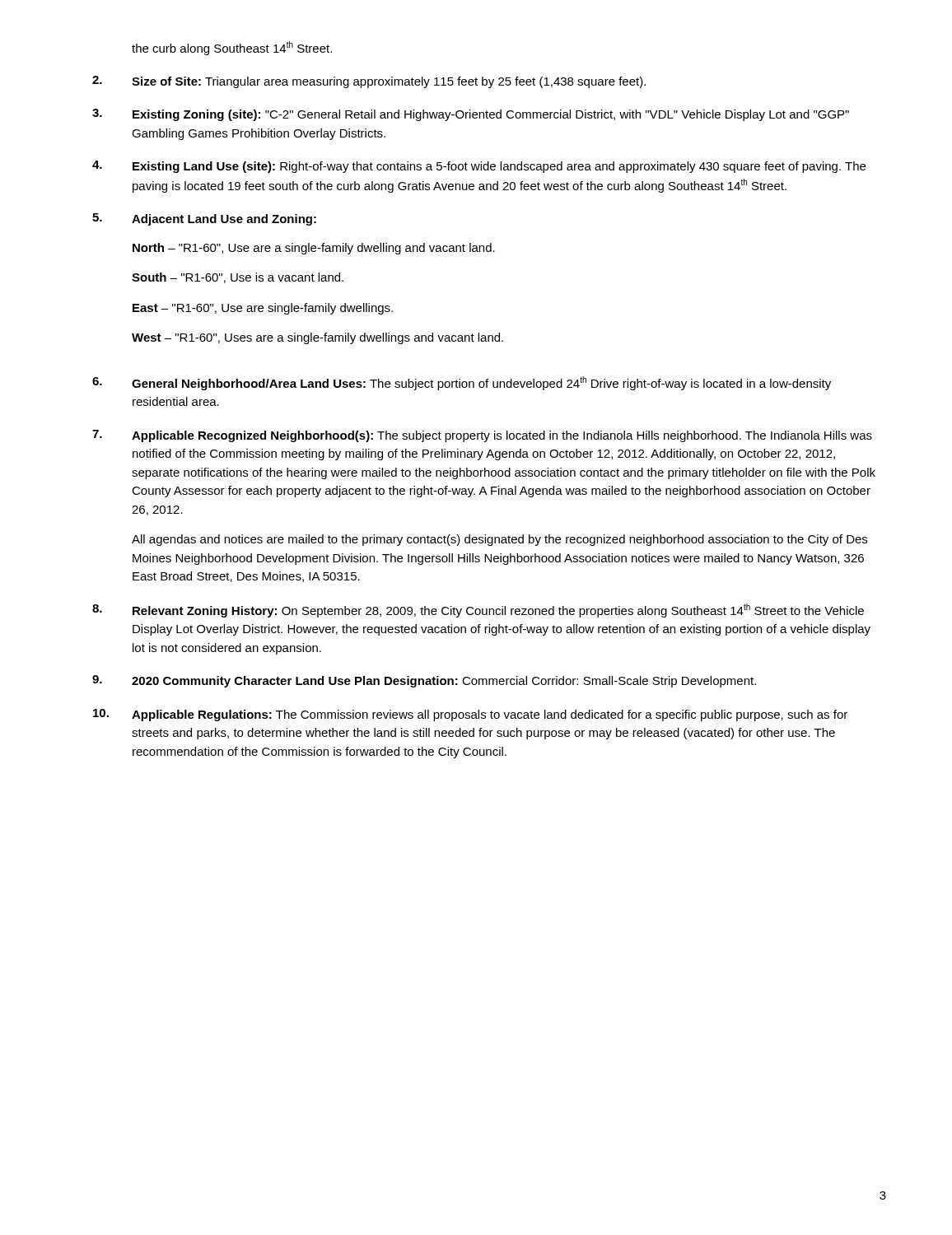The image size is (952, 1235).
Task: Where is the passage that starts "South – "R1-60", Use is"?
Action: click(x=238, y=277)
